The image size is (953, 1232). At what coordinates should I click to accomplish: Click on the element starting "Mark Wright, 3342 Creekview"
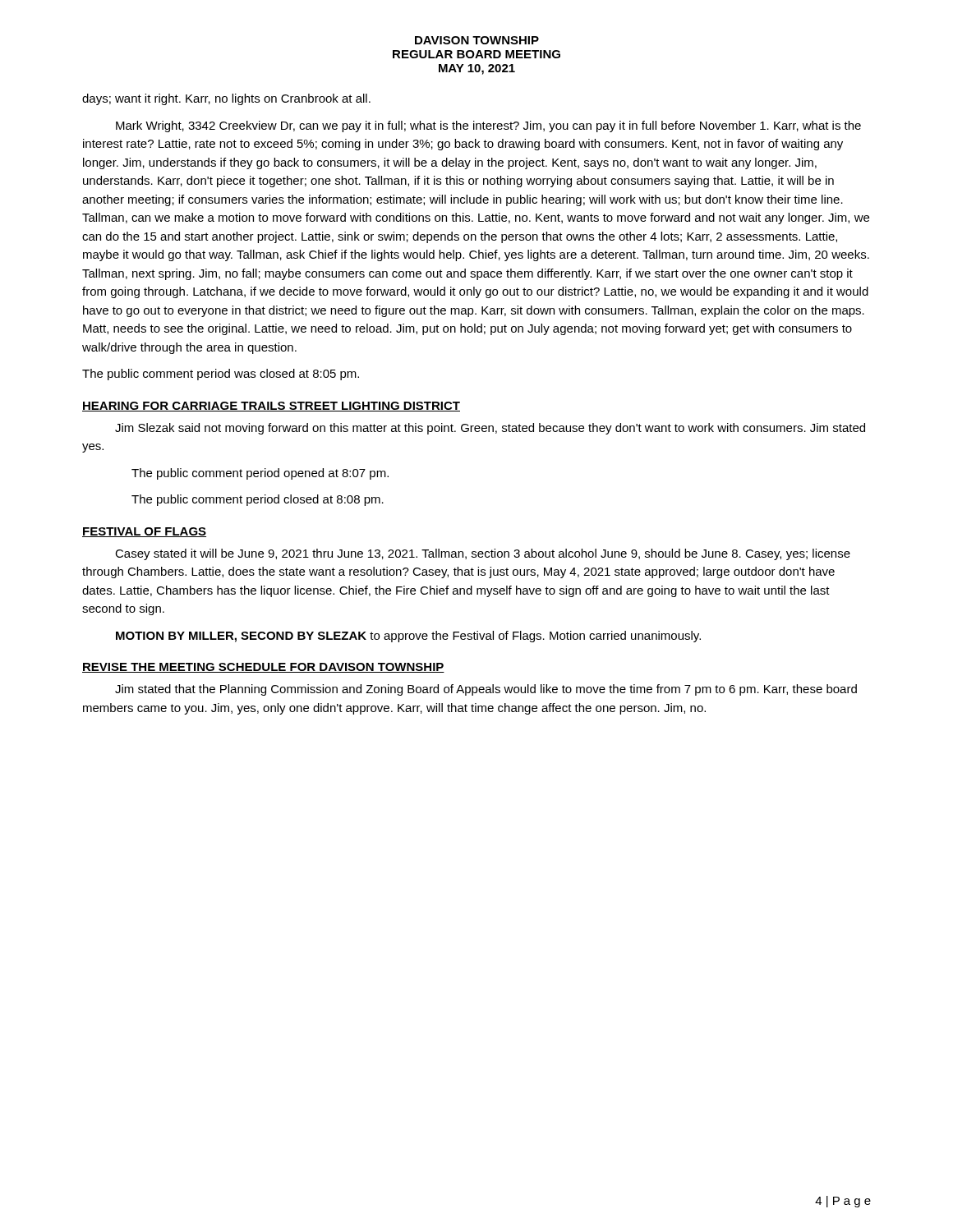(x=476, y=236)
